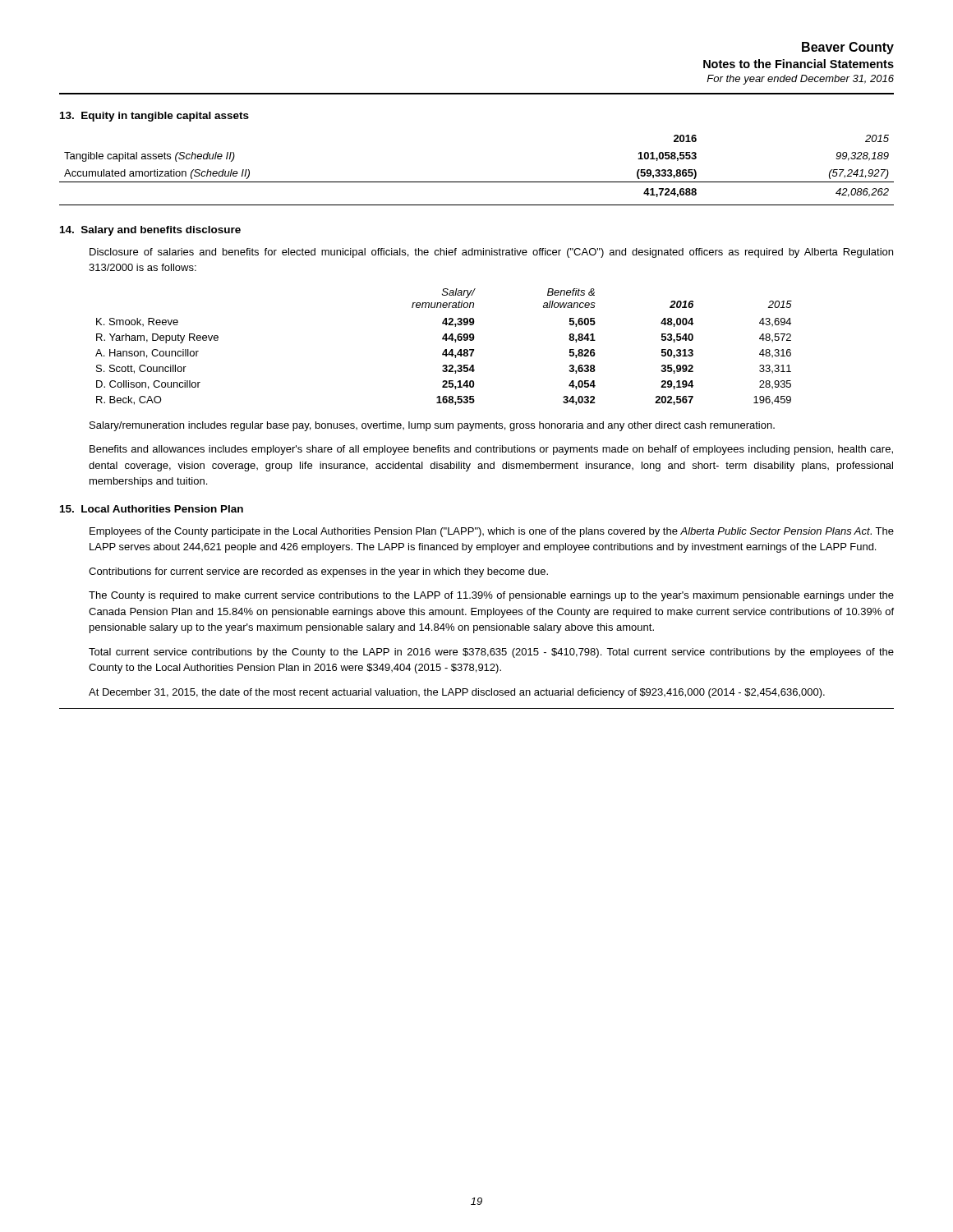Click the passage that begins "The County is required to make current"
Screen dimensions: 1232x953
491,611
